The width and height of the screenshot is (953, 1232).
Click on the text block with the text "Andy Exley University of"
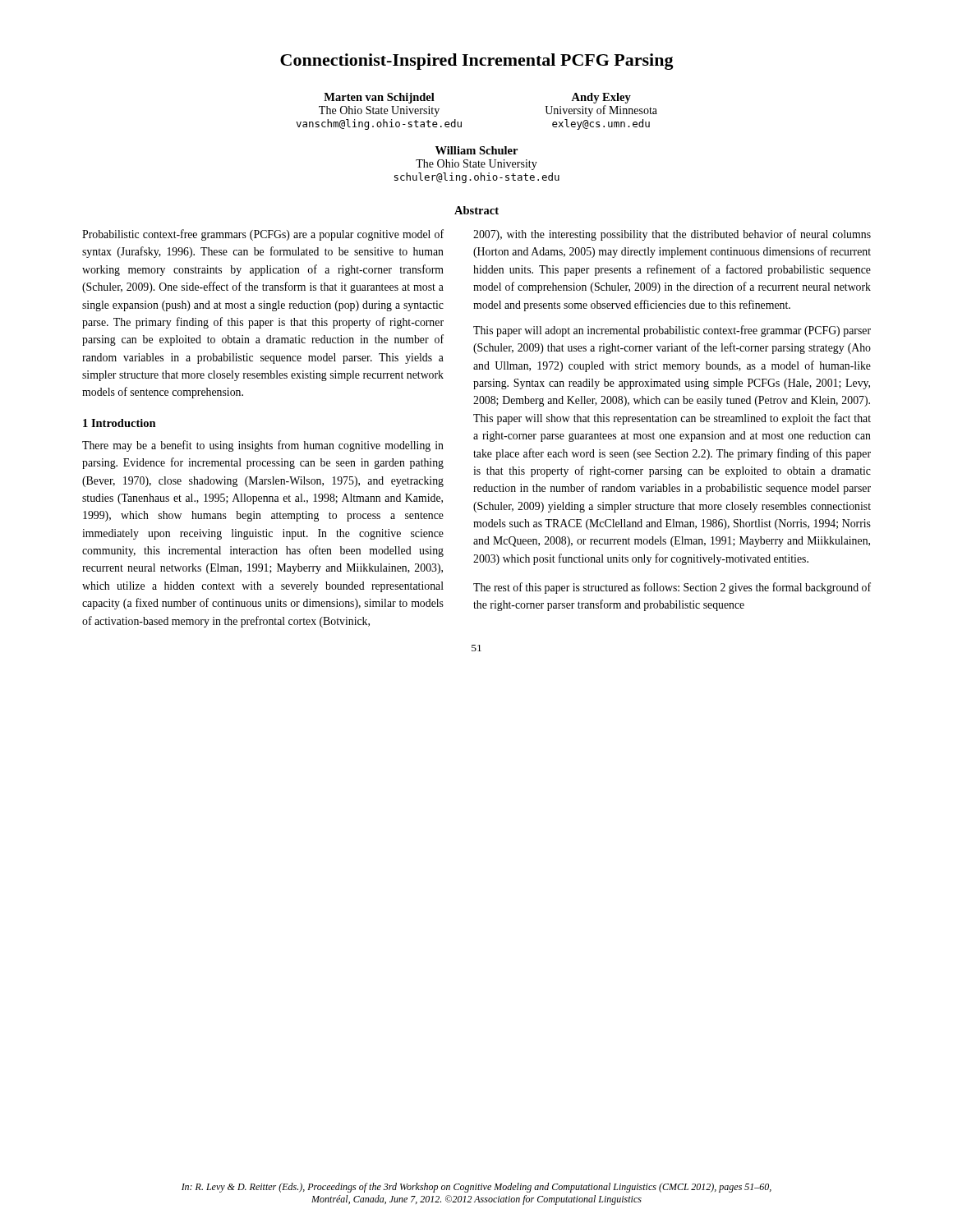(601, 110)
